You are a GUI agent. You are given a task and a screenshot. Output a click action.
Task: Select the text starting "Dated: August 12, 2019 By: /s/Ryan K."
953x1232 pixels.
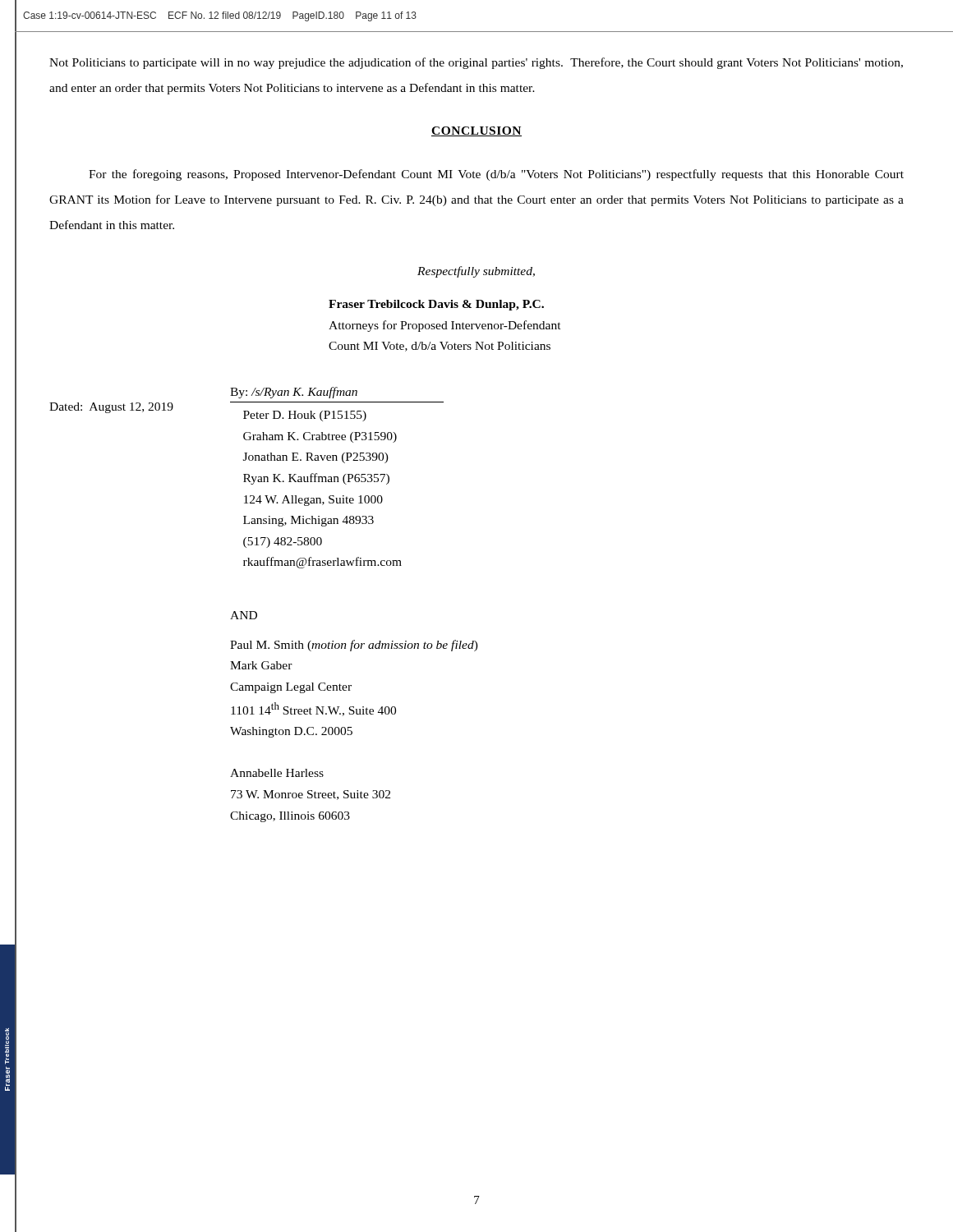coord(294,393)
